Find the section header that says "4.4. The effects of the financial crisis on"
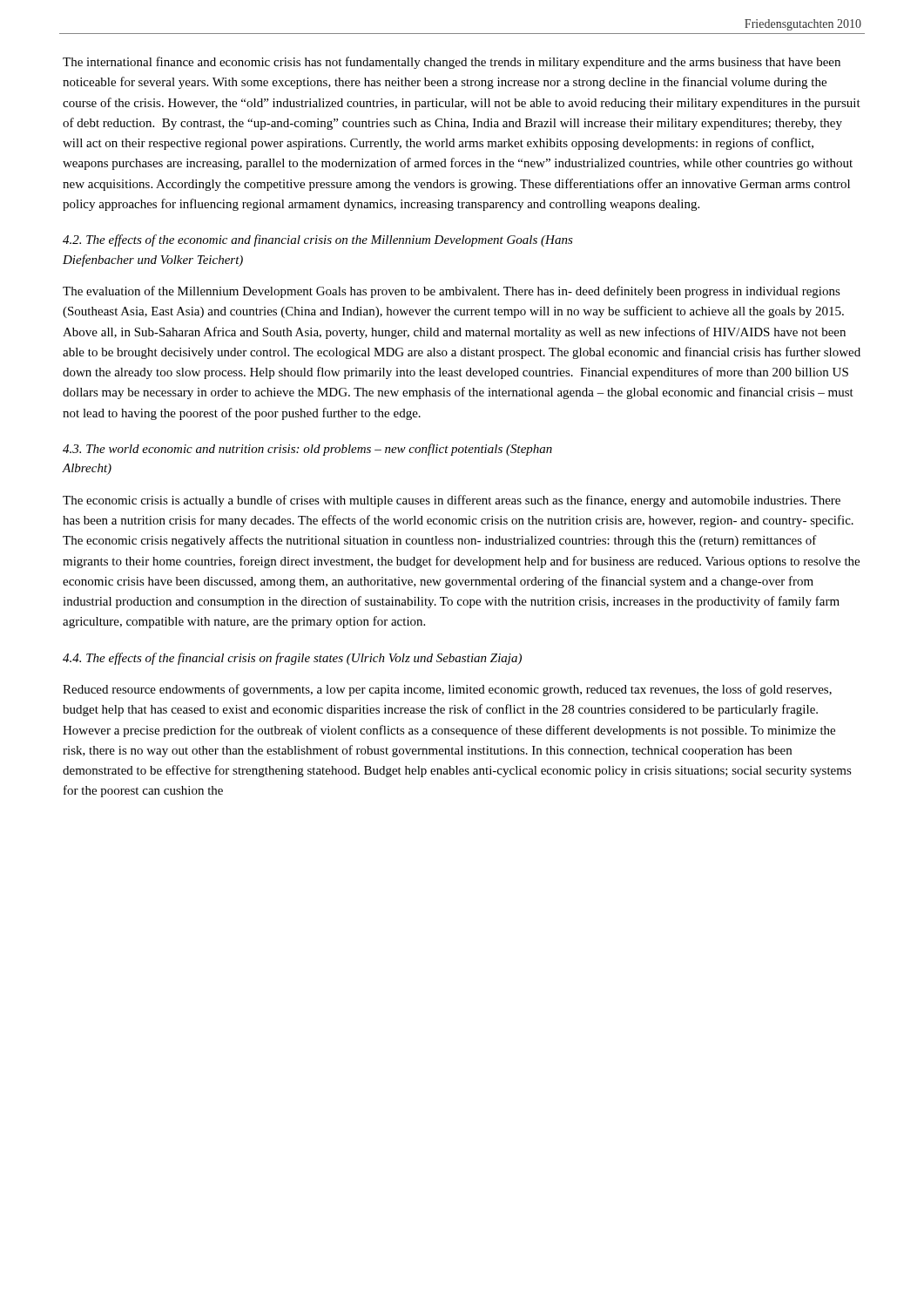924x1307 pixels. click(292, 657)
